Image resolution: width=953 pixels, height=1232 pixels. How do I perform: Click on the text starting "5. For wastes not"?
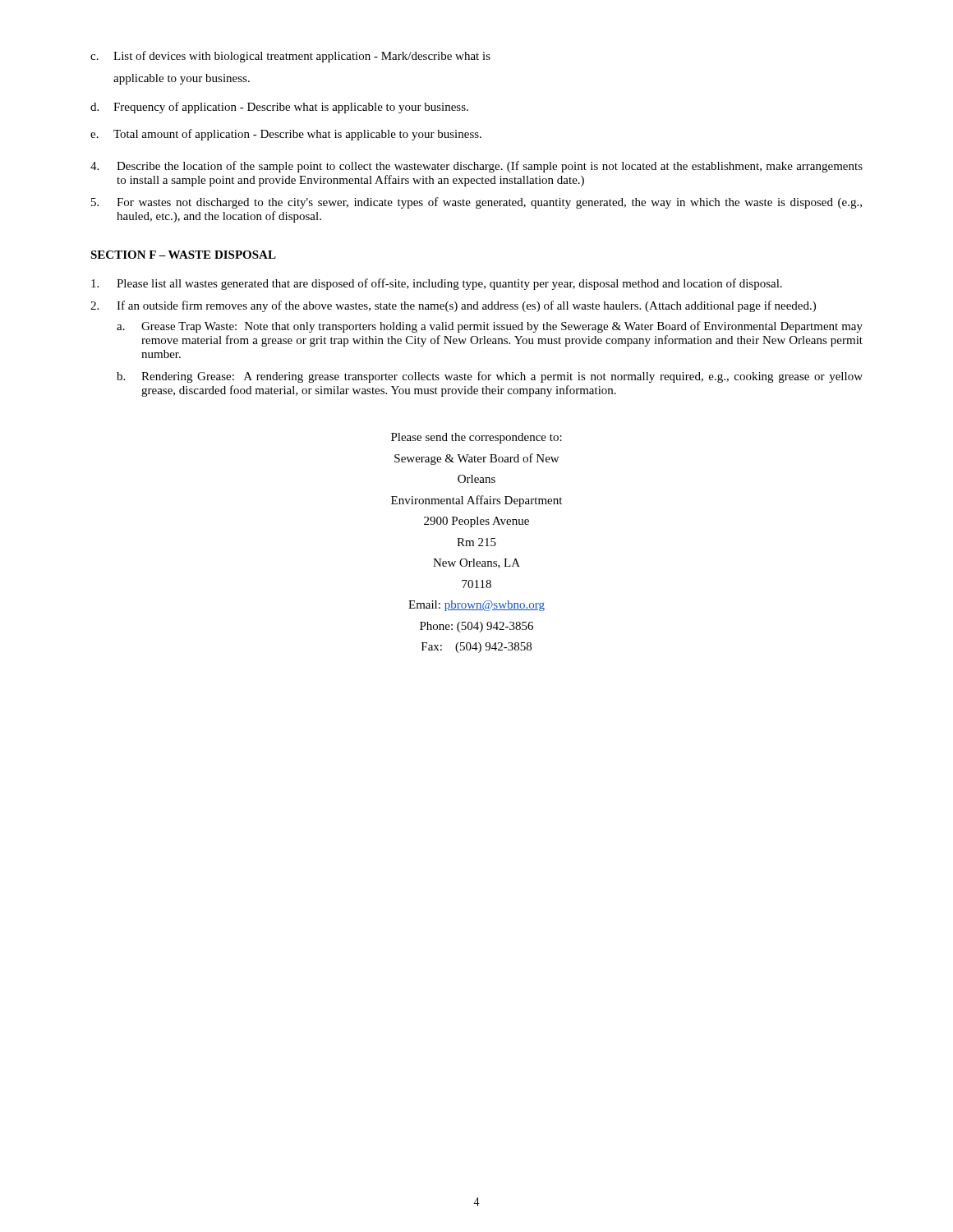click(x=476, y=209)
